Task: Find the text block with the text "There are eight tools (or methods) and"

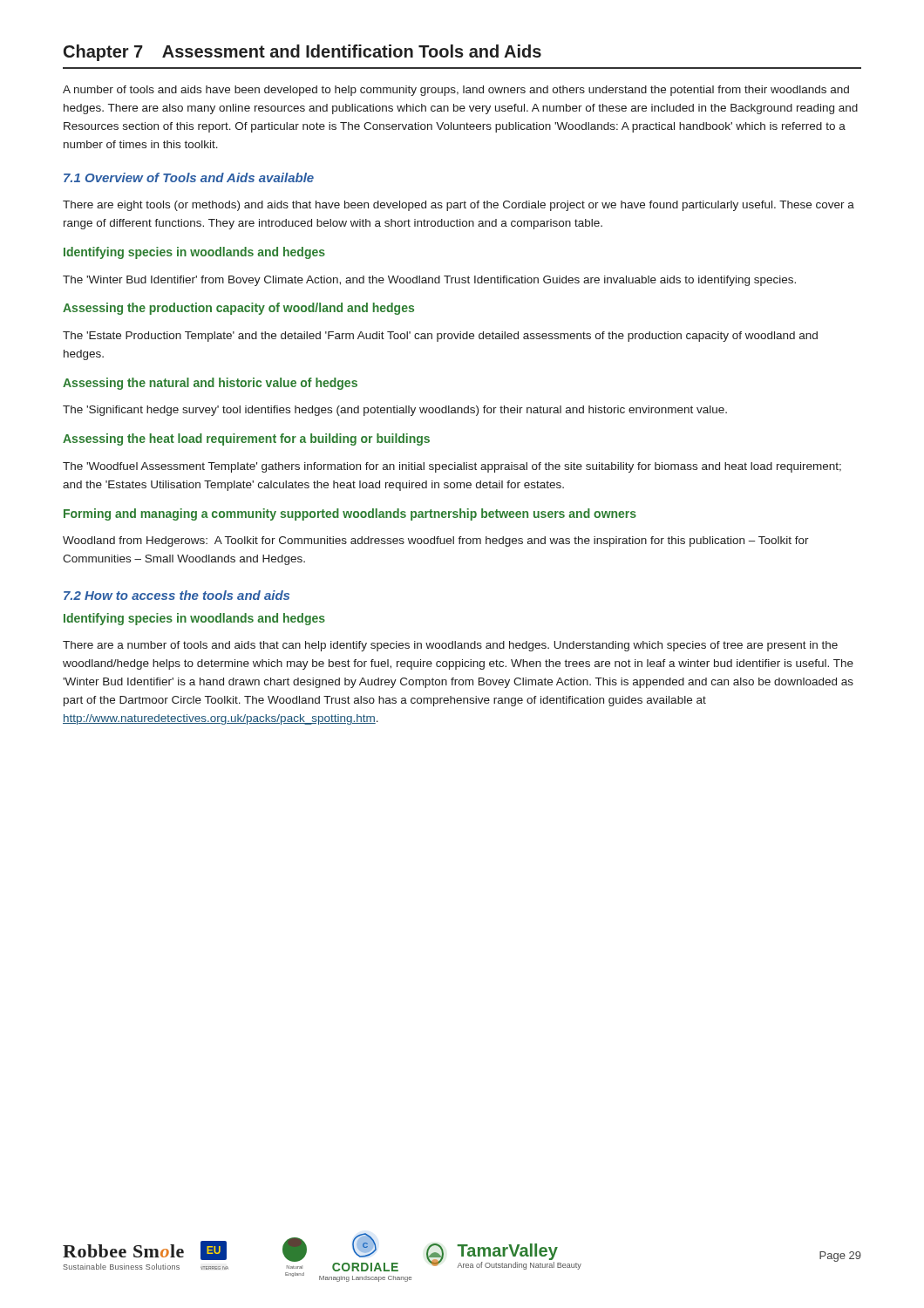Action: point(462,215)
